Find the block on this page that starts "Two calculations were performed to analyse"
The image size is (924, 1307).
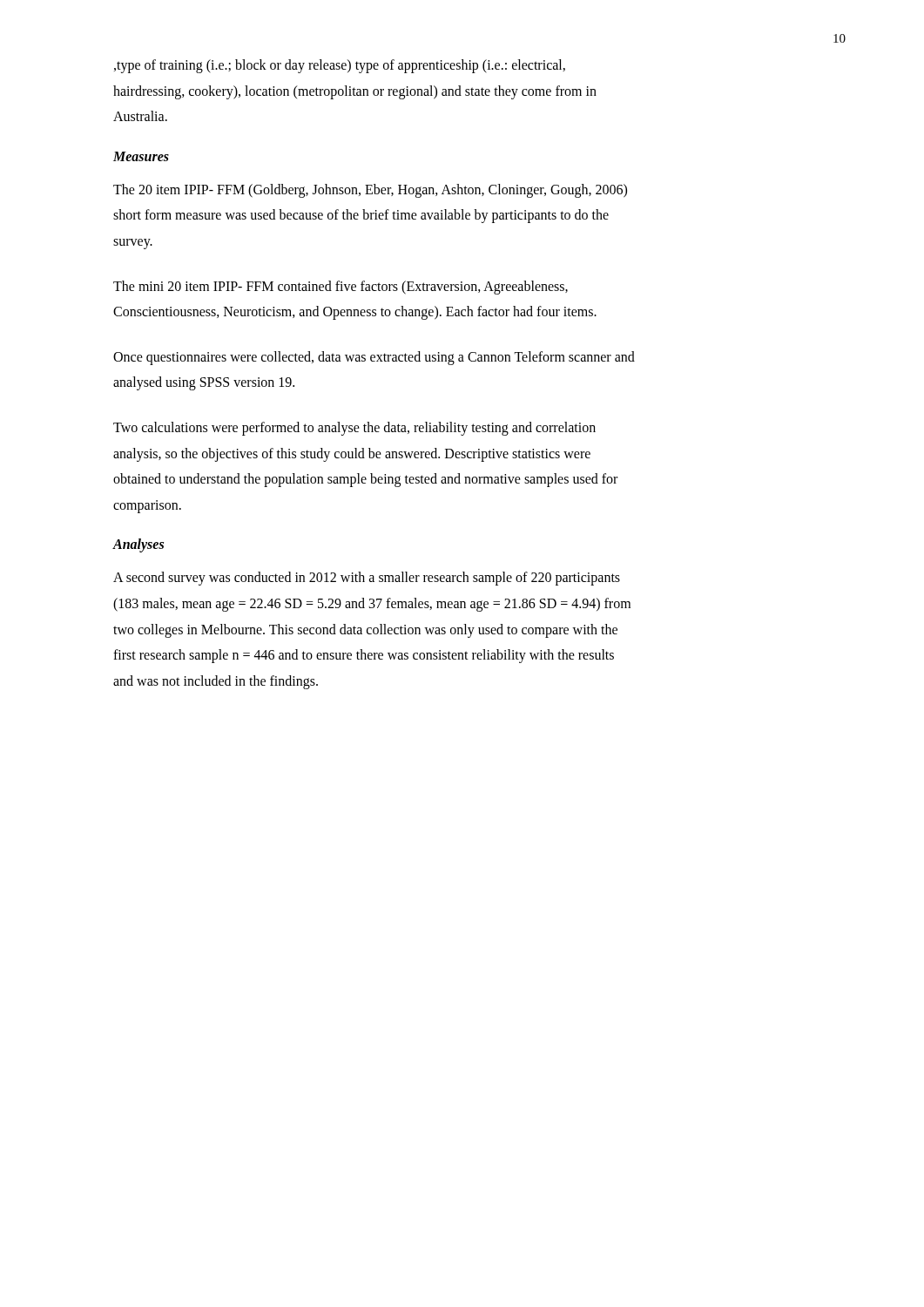click(x=365, y=466)
